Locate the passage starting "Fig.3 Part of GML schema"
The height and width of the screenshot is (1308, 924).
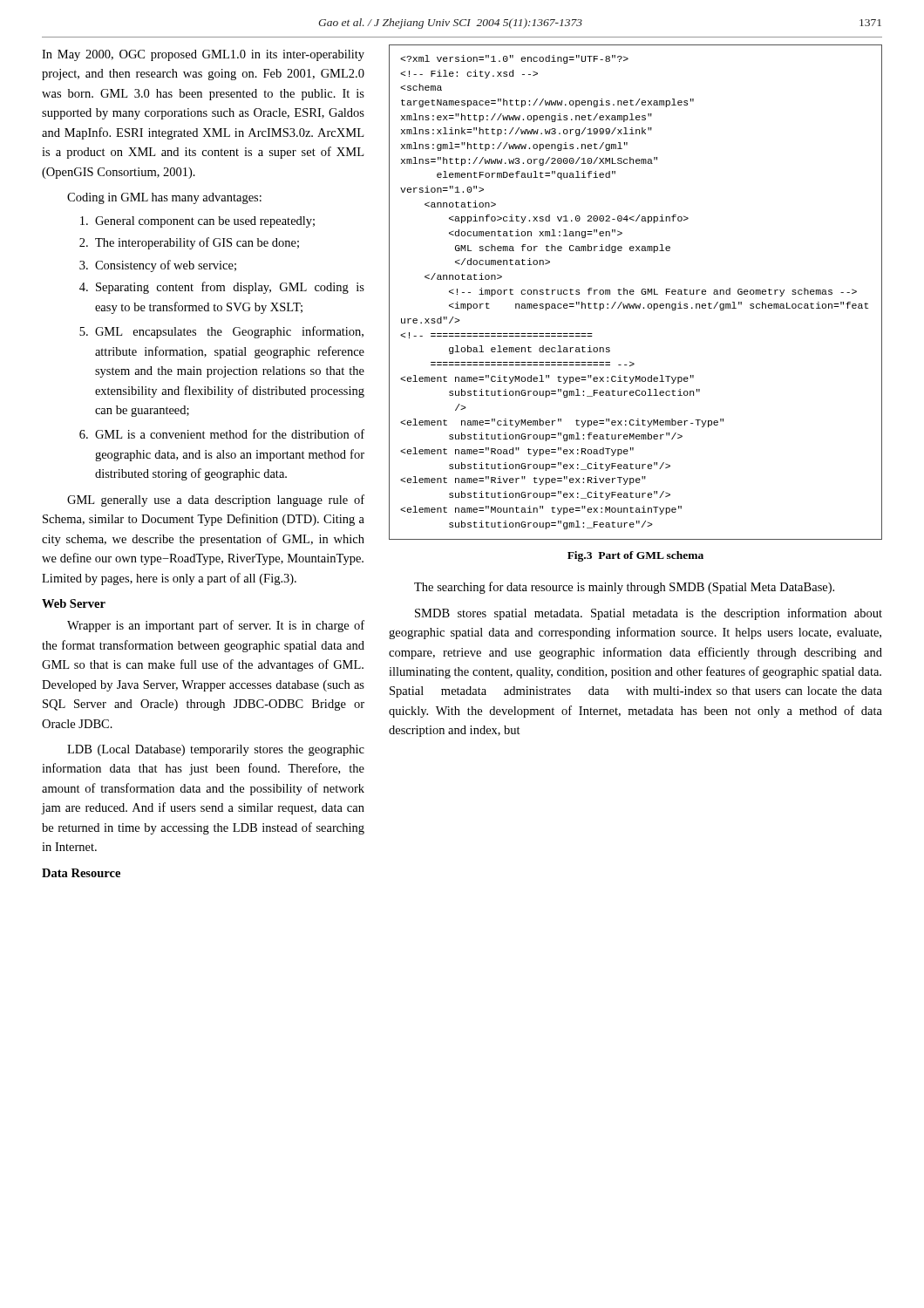pyautogui.click(x=635, y=556)
